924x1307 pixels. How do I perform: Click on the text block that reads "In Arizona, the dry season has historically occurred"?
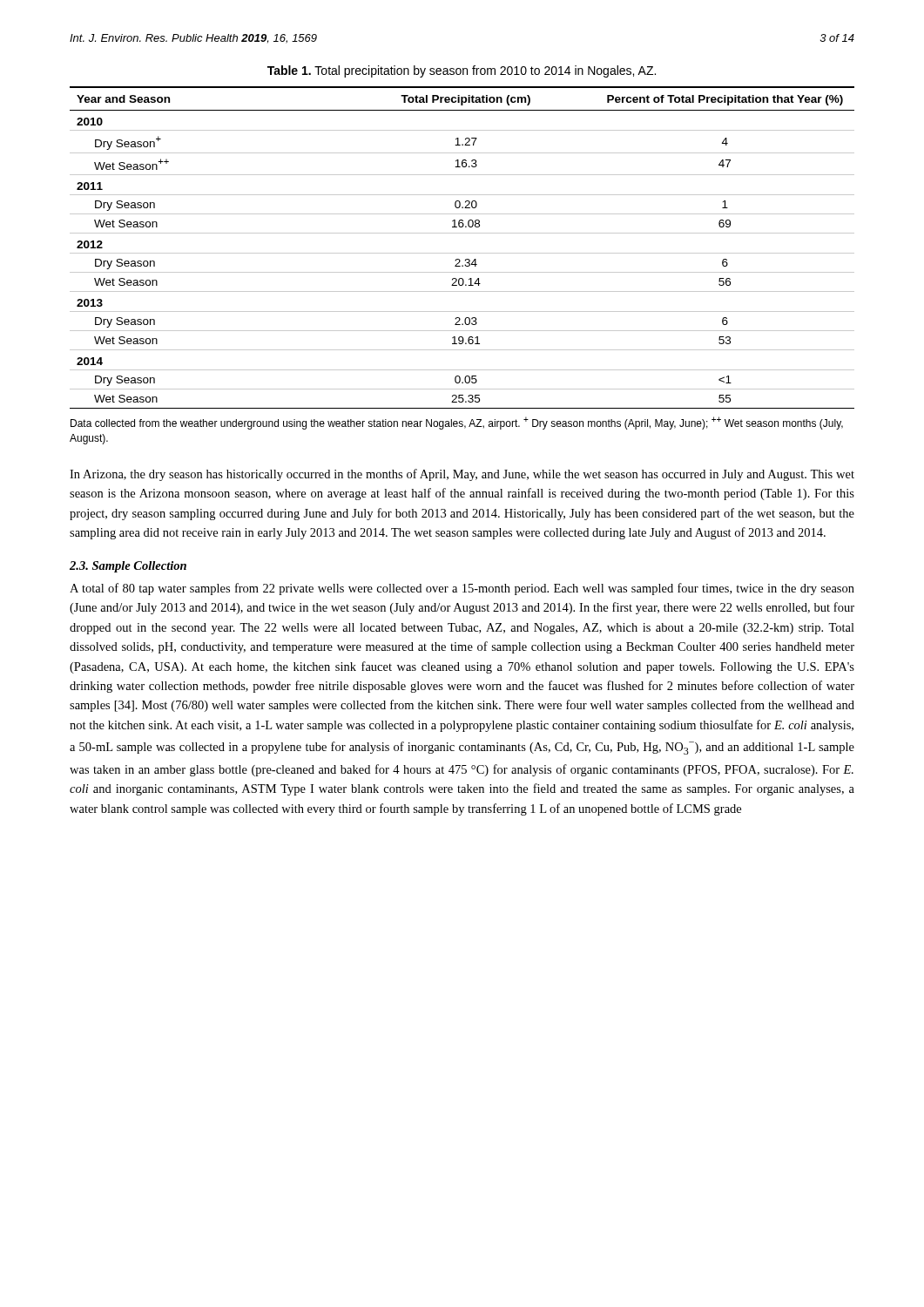462,503
